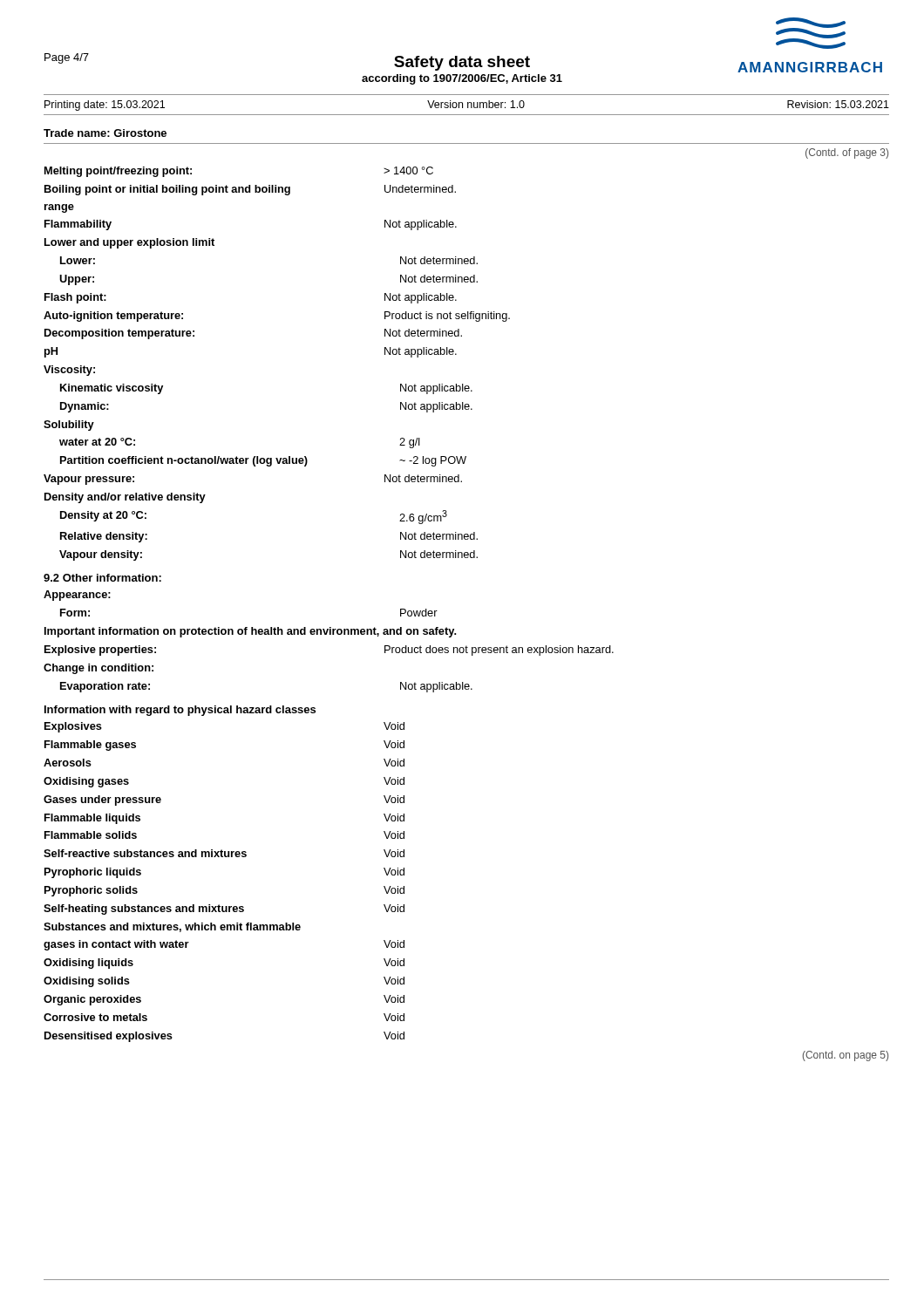
Task: Point to the passage starting "Lower and upper explosion limit"
Action: pos(129,243)
